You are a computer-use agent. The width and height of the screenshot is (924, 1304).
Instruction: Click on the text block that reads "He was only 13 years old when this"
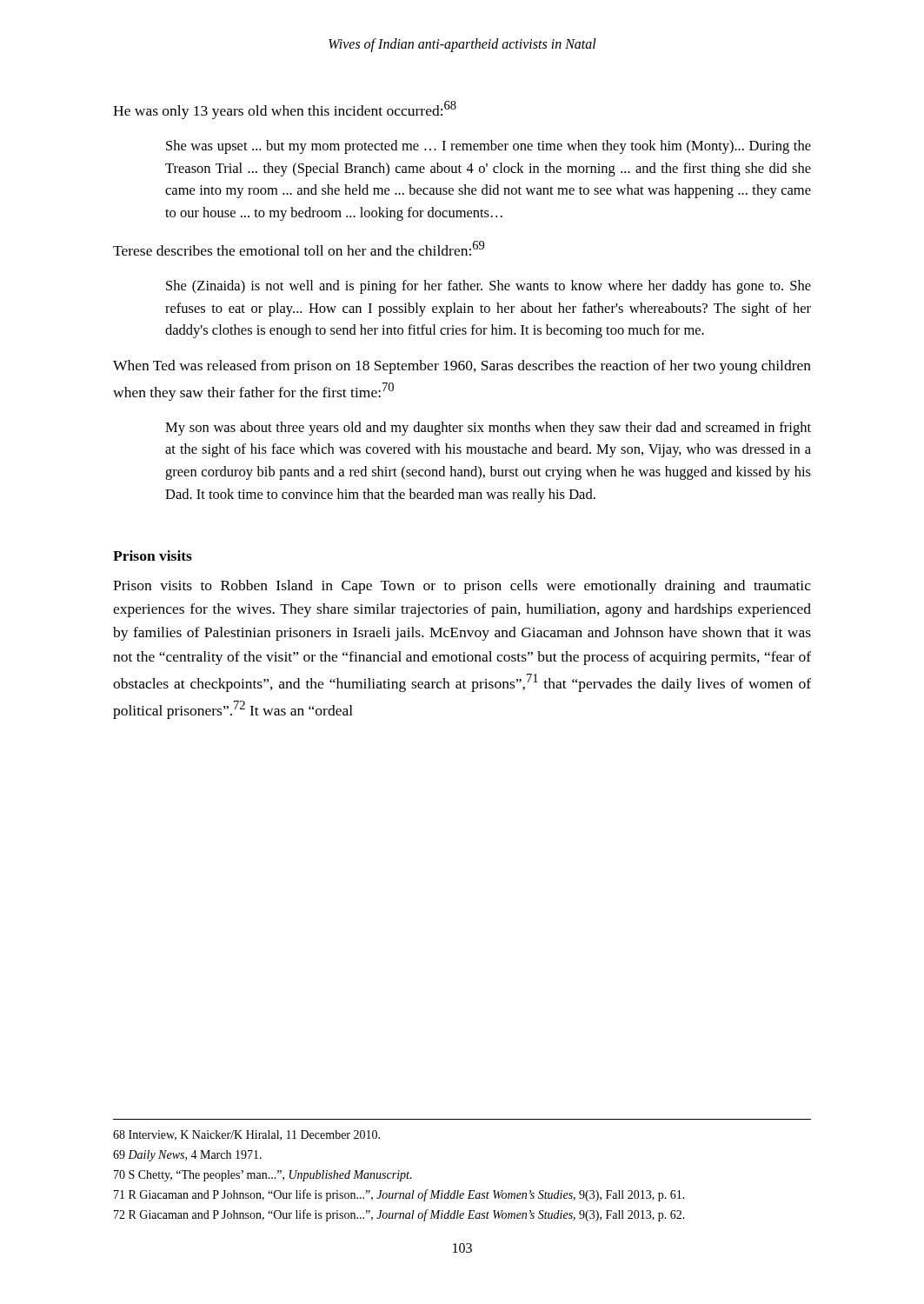(285, 109)
